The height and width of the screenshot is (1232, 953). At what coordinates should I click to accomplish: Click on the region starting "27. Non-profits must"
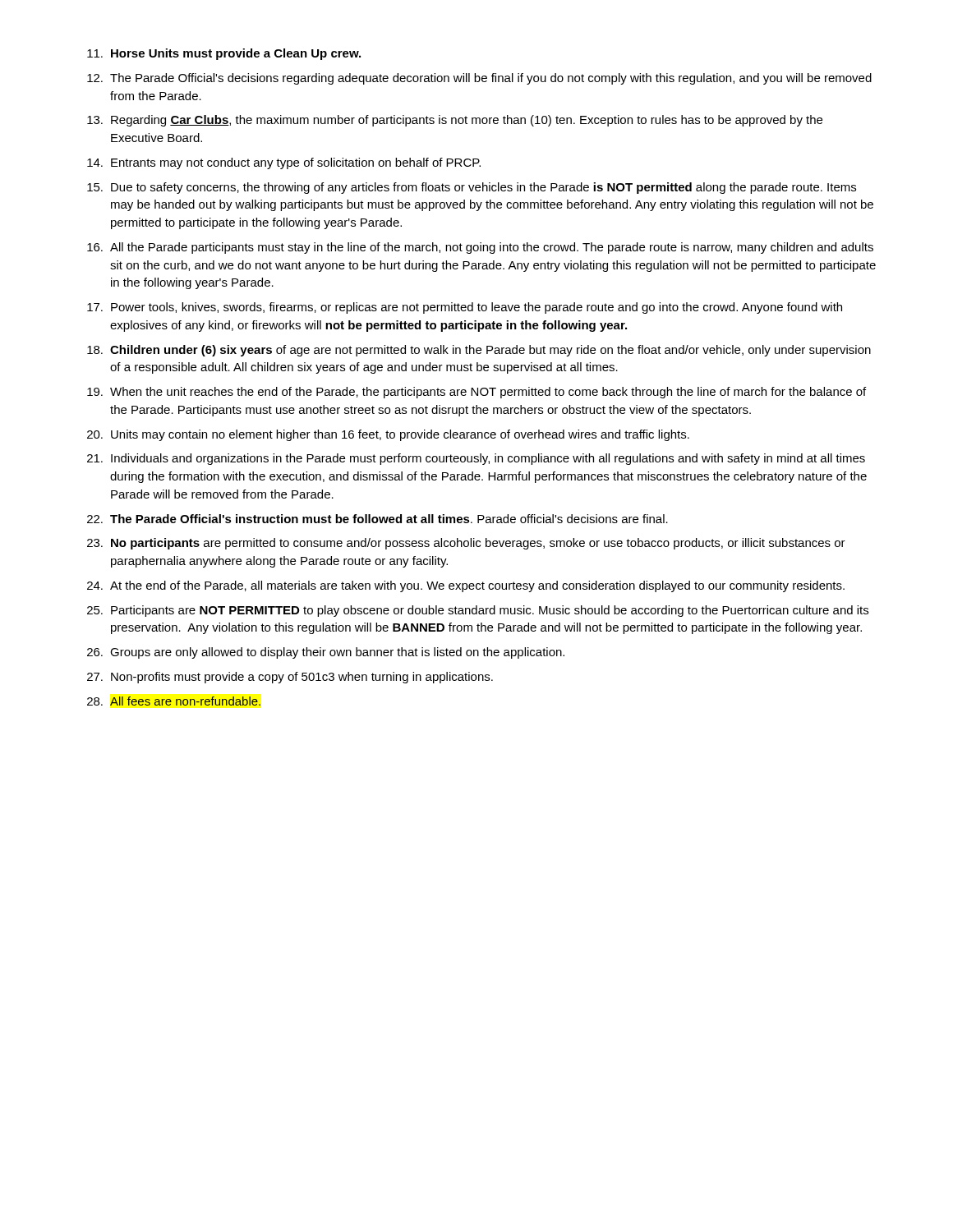[476, 676]
